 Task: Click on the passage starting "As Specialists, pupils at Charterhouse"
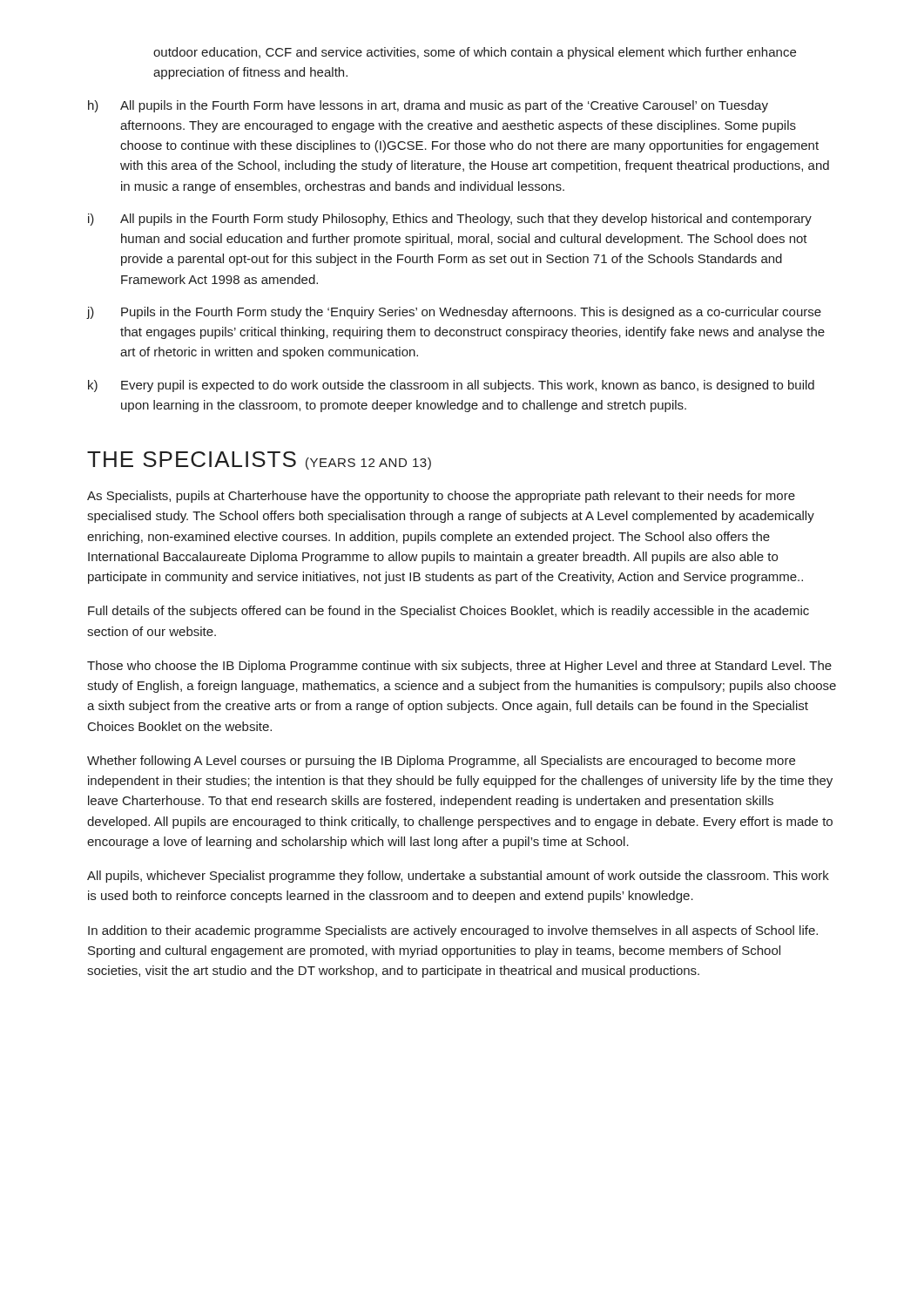451,536
